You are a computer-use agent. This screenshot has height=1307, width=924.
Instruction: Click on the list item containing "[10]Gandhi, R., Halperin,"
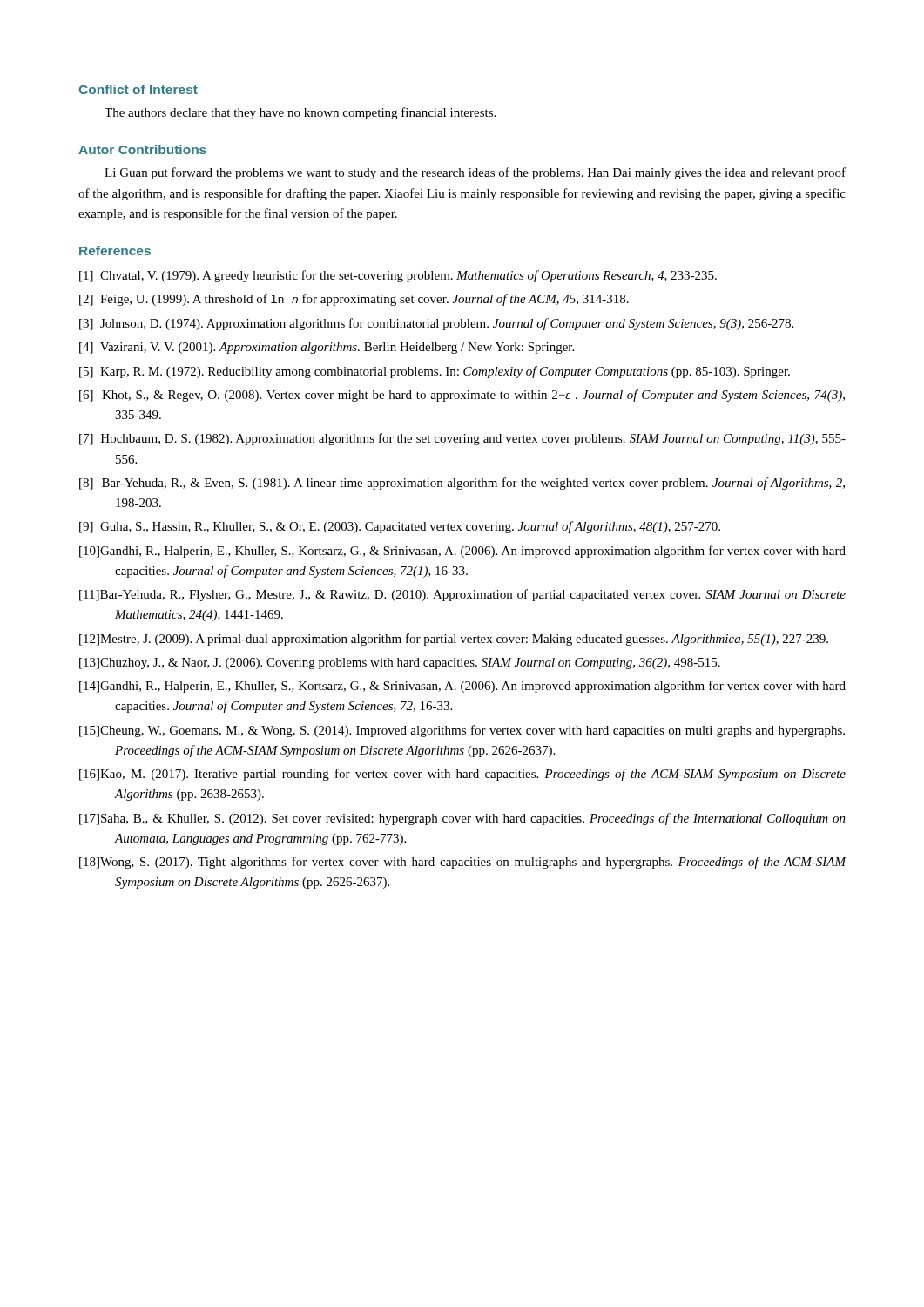(x=462, y=561)
